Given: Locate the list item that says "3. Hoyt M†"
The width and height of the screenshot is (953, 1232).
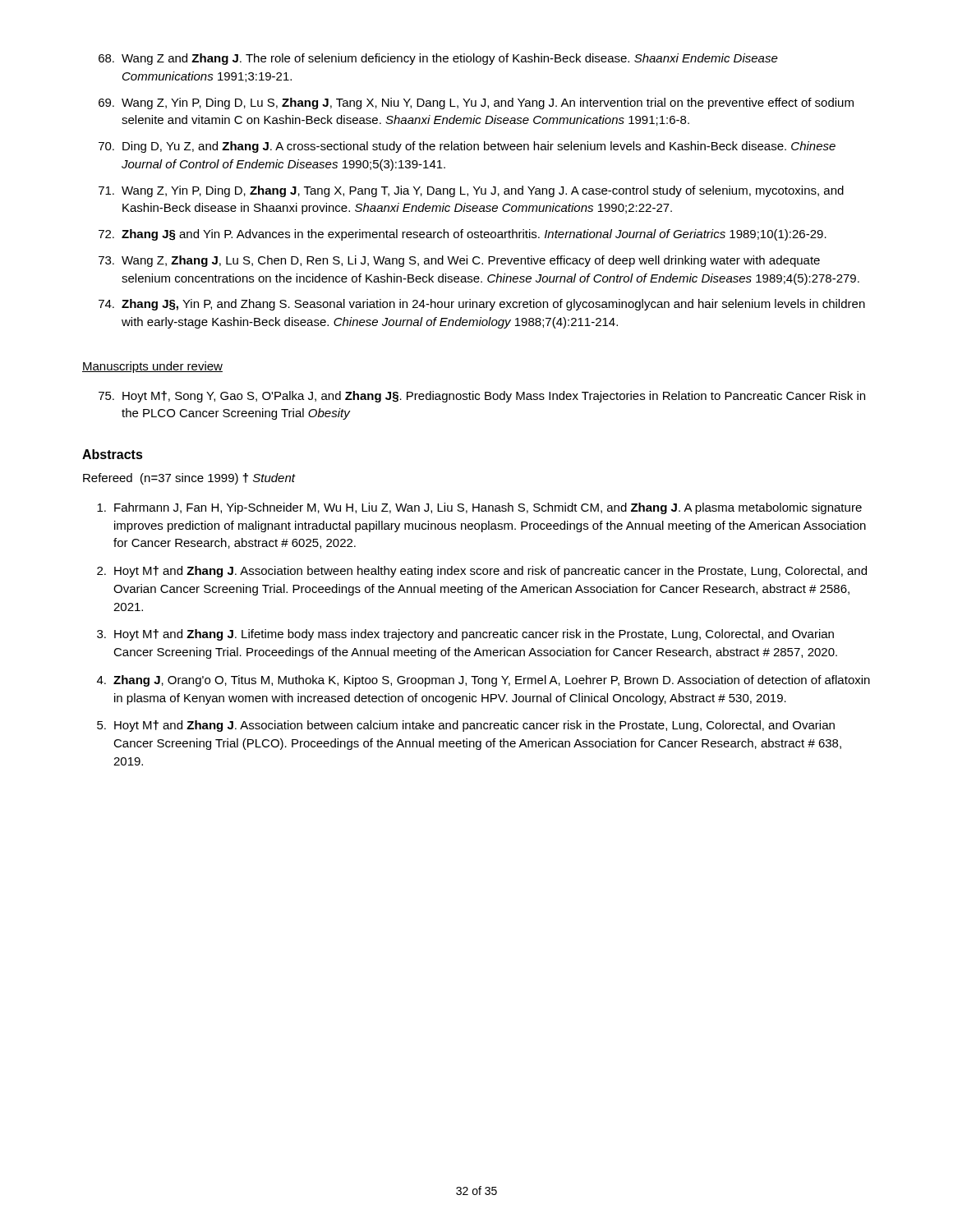Looking at the screenshot, I should (476, 643).
